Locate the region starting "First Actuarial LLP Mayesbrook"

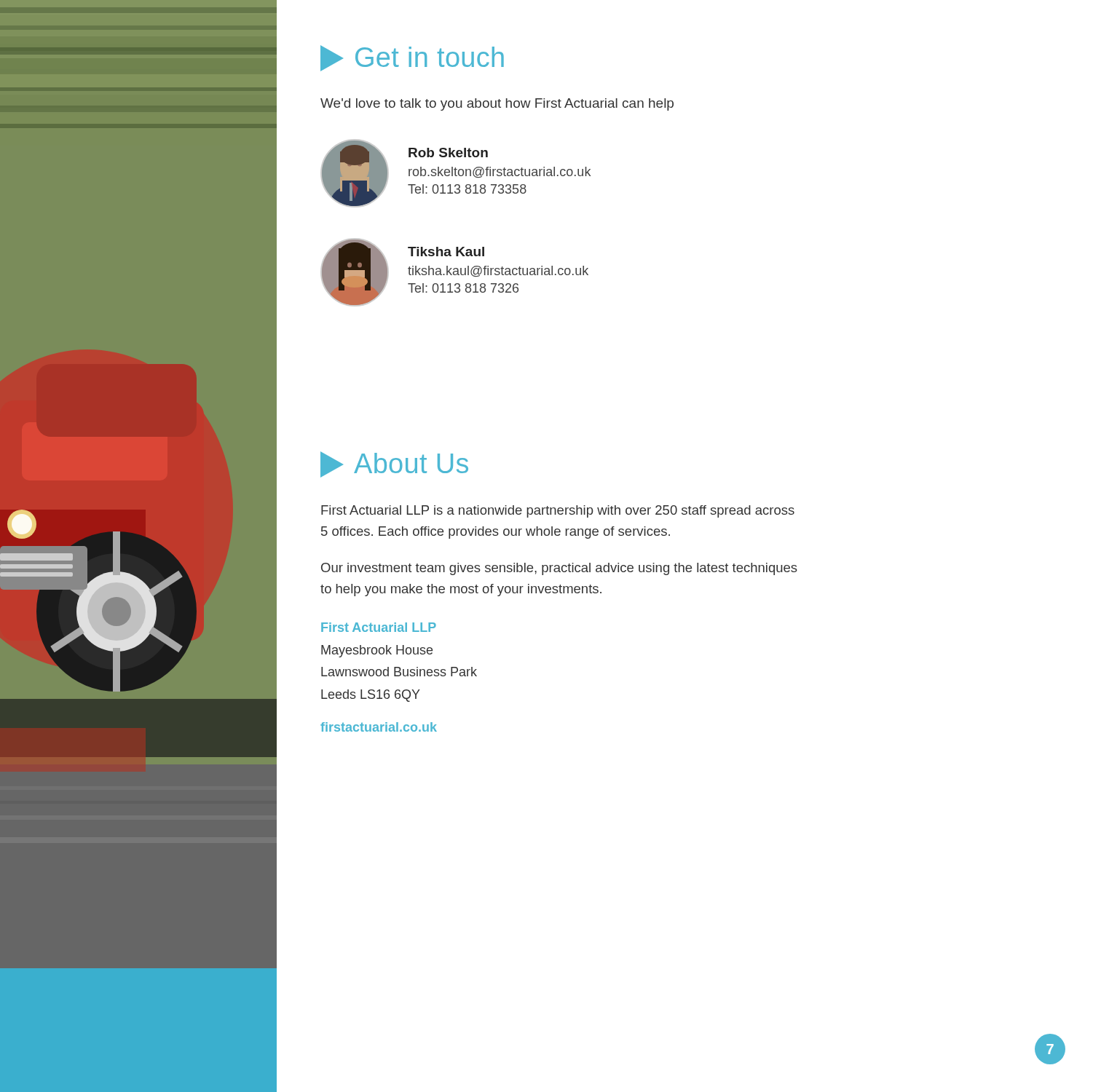coord(379,627)
